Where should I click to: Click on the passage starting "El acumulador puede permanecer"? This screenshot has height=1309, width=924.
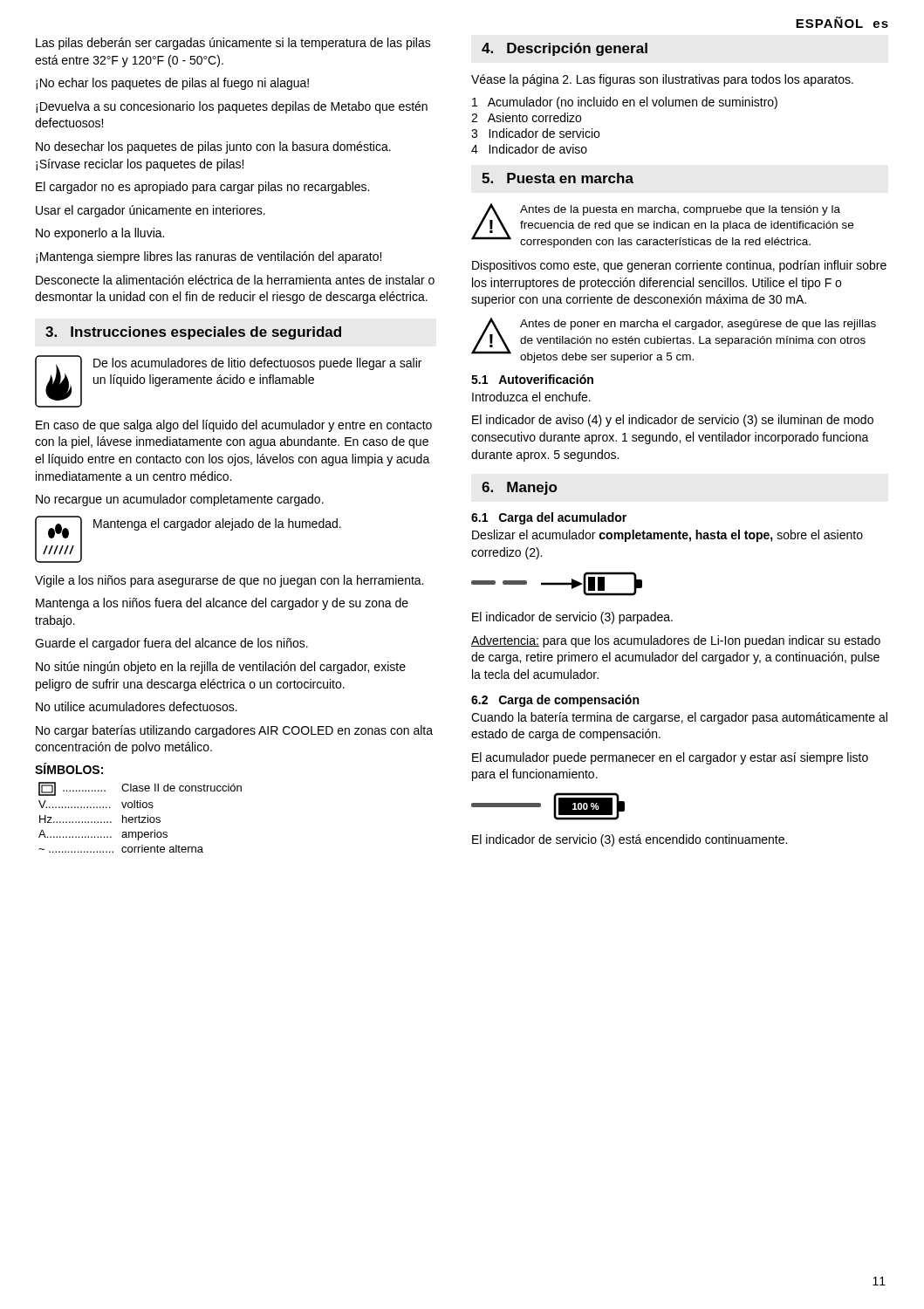click(x=670, y=766)
